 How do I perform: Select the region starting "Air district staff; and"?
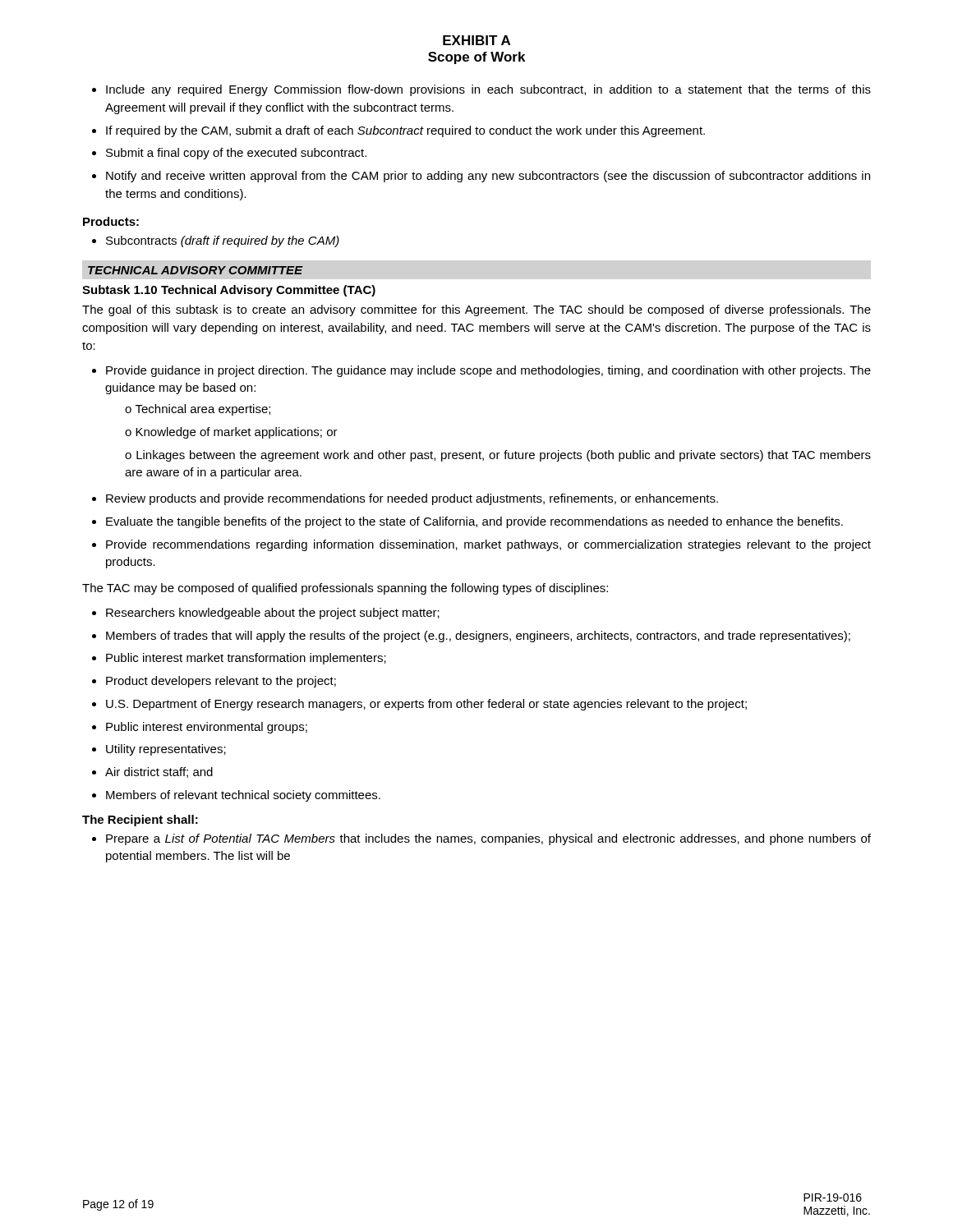[x=159, y=772]
